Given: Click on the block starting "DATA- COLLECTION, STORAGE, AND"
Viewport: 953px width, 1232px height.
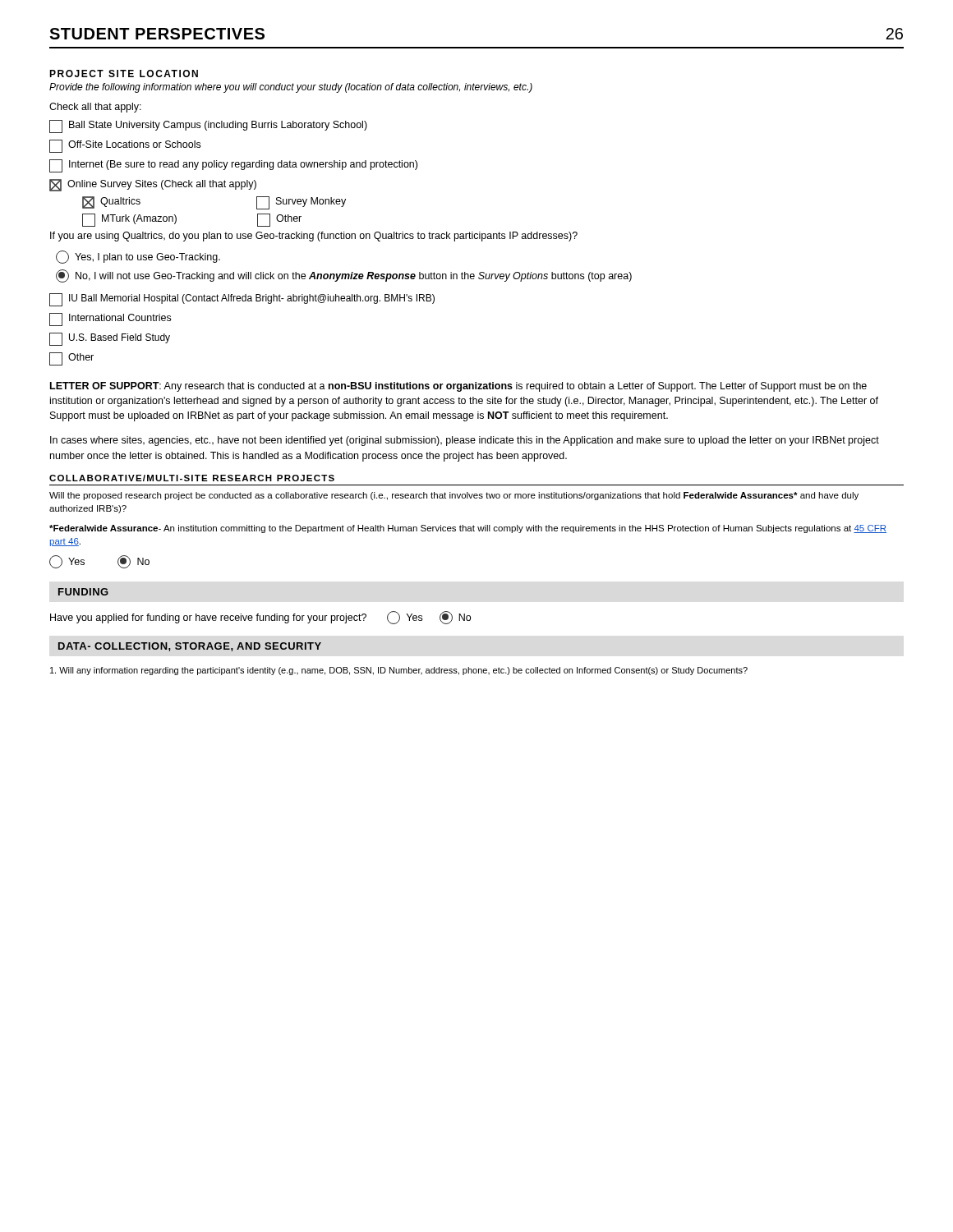Looking at the screenshot, I should [190, 646].
